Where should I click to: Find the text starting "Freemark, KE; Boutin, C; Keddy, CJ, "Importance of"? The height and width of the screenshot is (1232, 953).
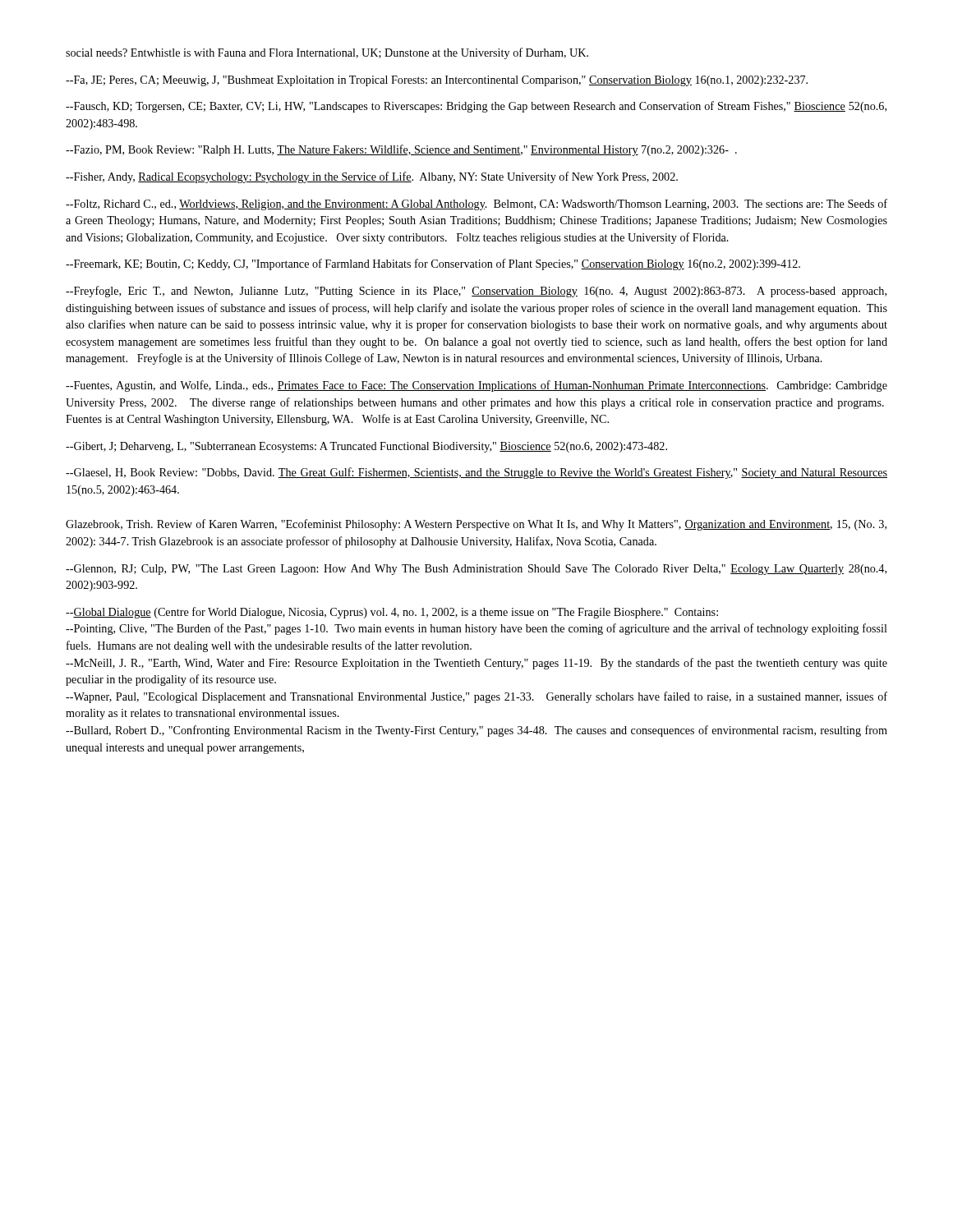(433, 264)
